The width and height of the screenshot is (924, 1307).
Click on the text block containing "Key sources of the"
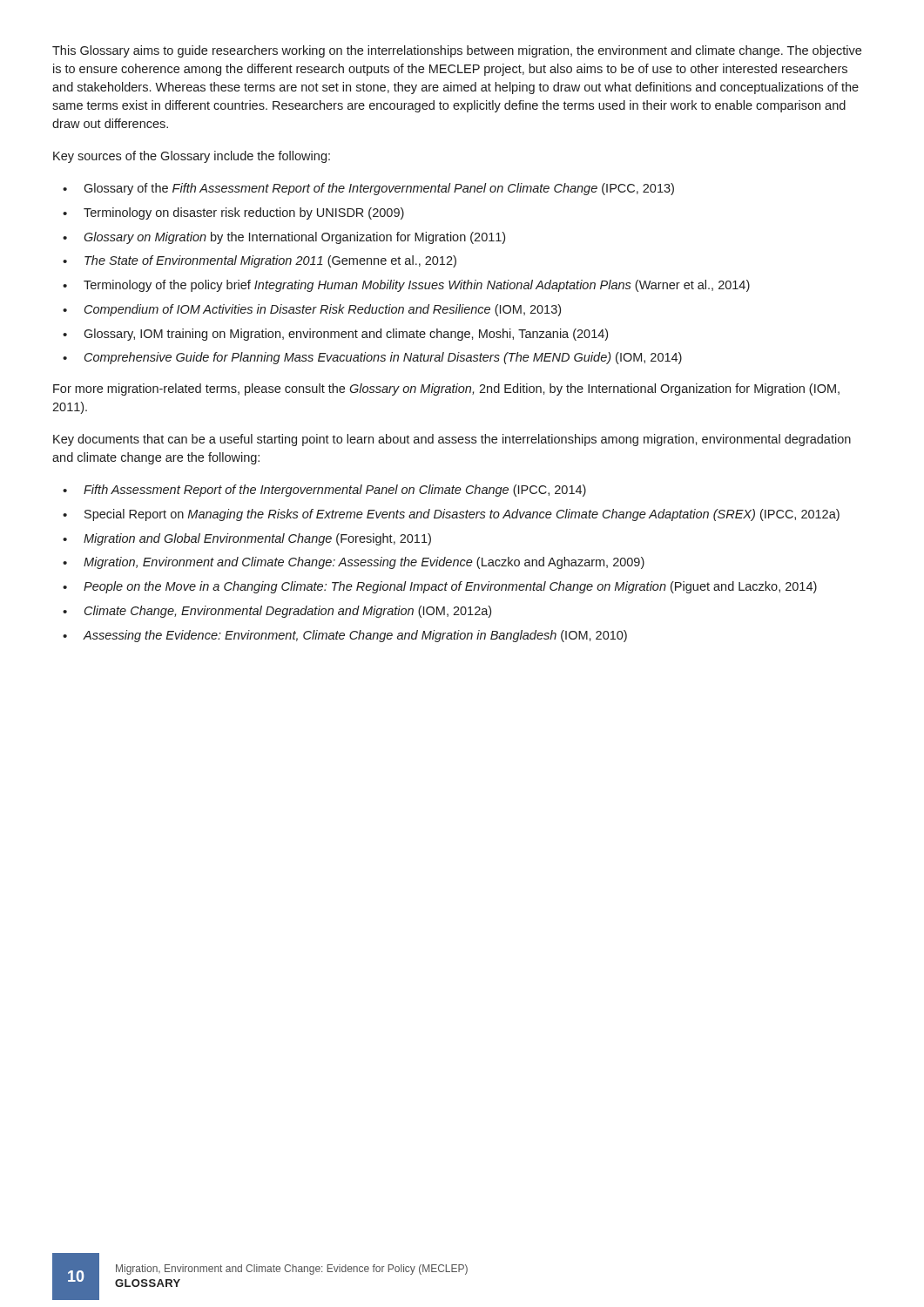pyautogui.click(x=192, y=156)
